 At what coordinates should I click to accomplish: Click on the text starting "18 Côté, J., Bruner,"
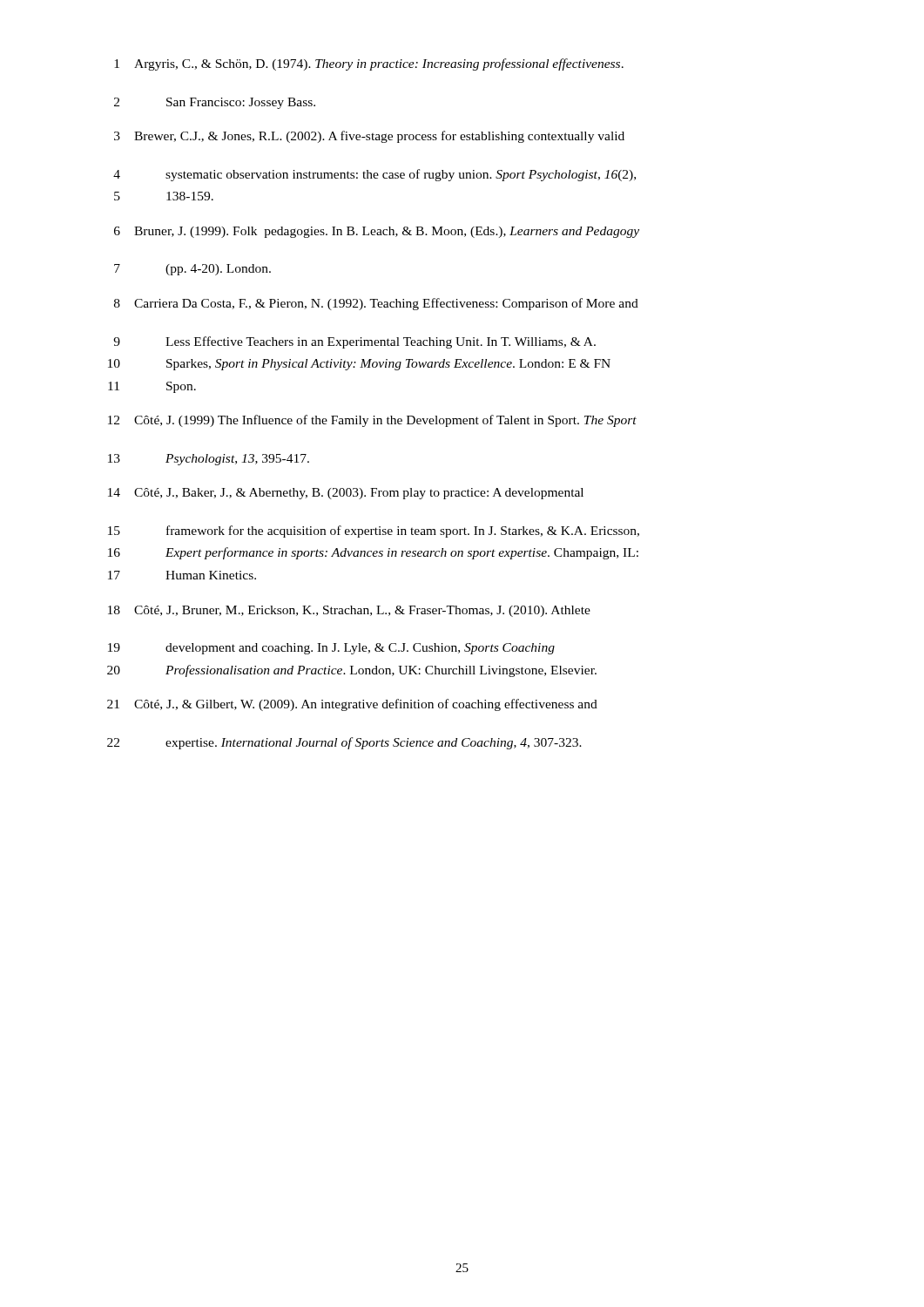(x=471, y=639)
